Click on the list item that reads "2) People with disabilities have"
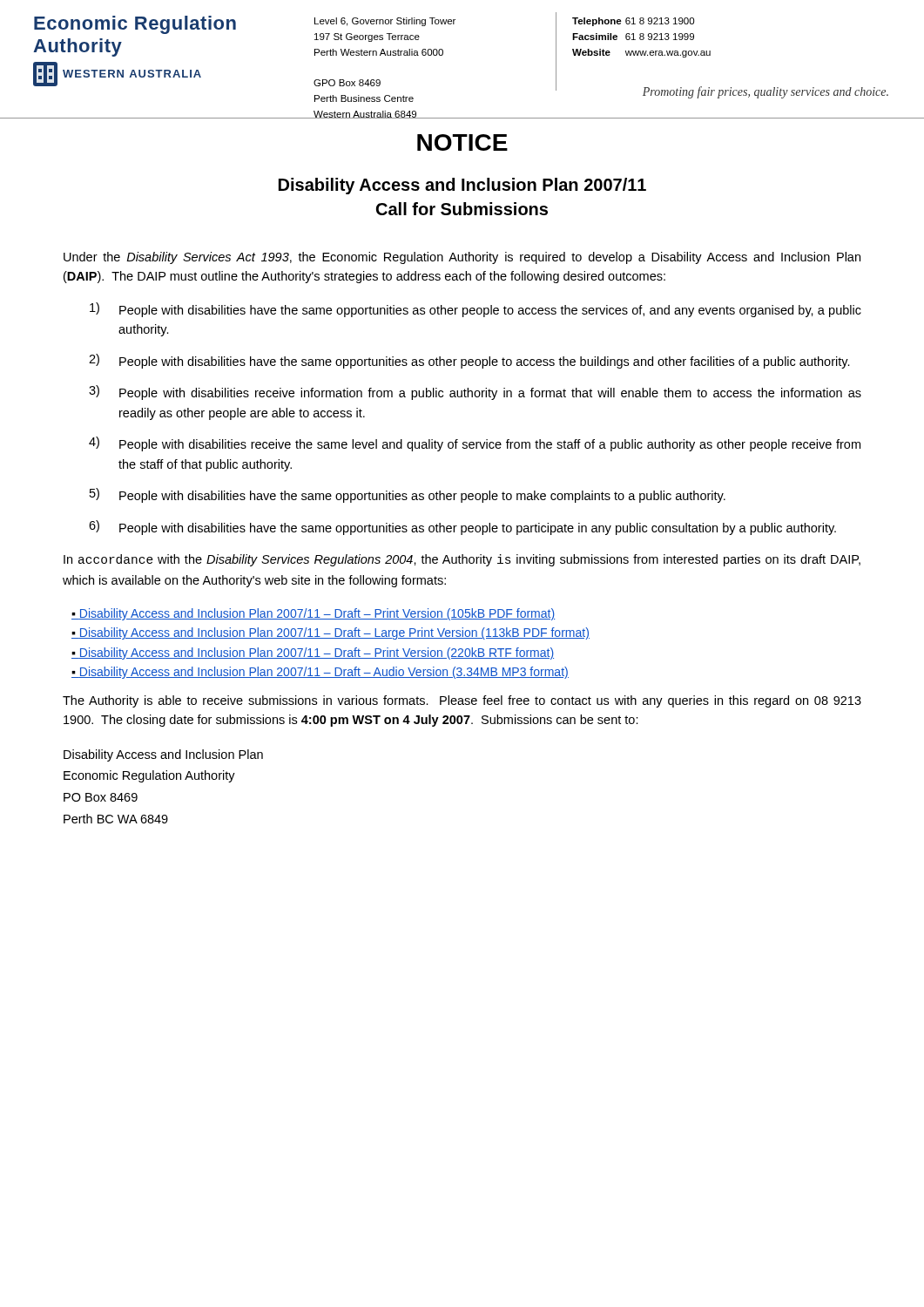 click(475, 362)
